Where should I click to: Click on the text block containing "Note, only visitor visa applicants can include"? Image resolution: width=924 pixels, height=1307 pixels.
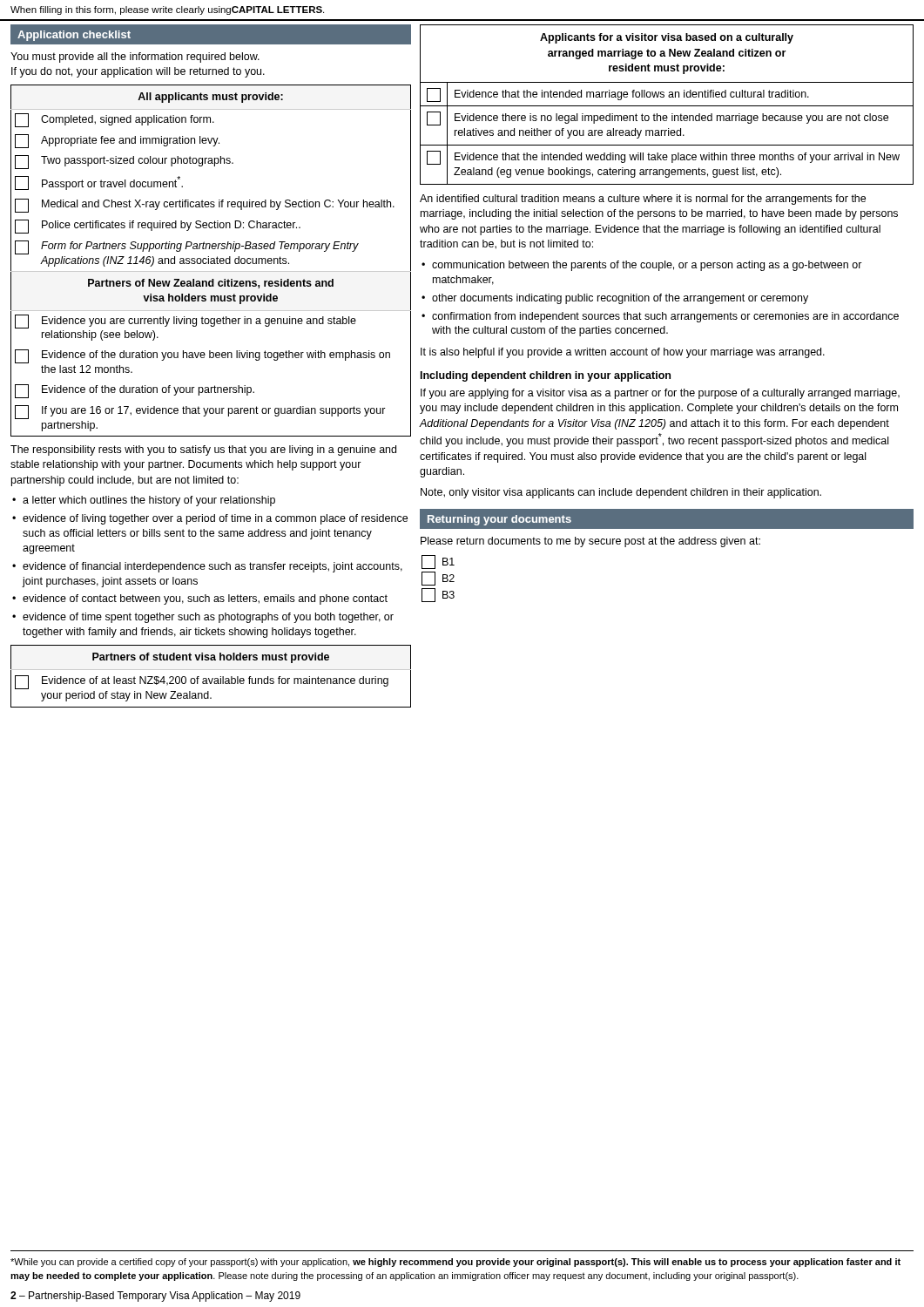(621, 492)
